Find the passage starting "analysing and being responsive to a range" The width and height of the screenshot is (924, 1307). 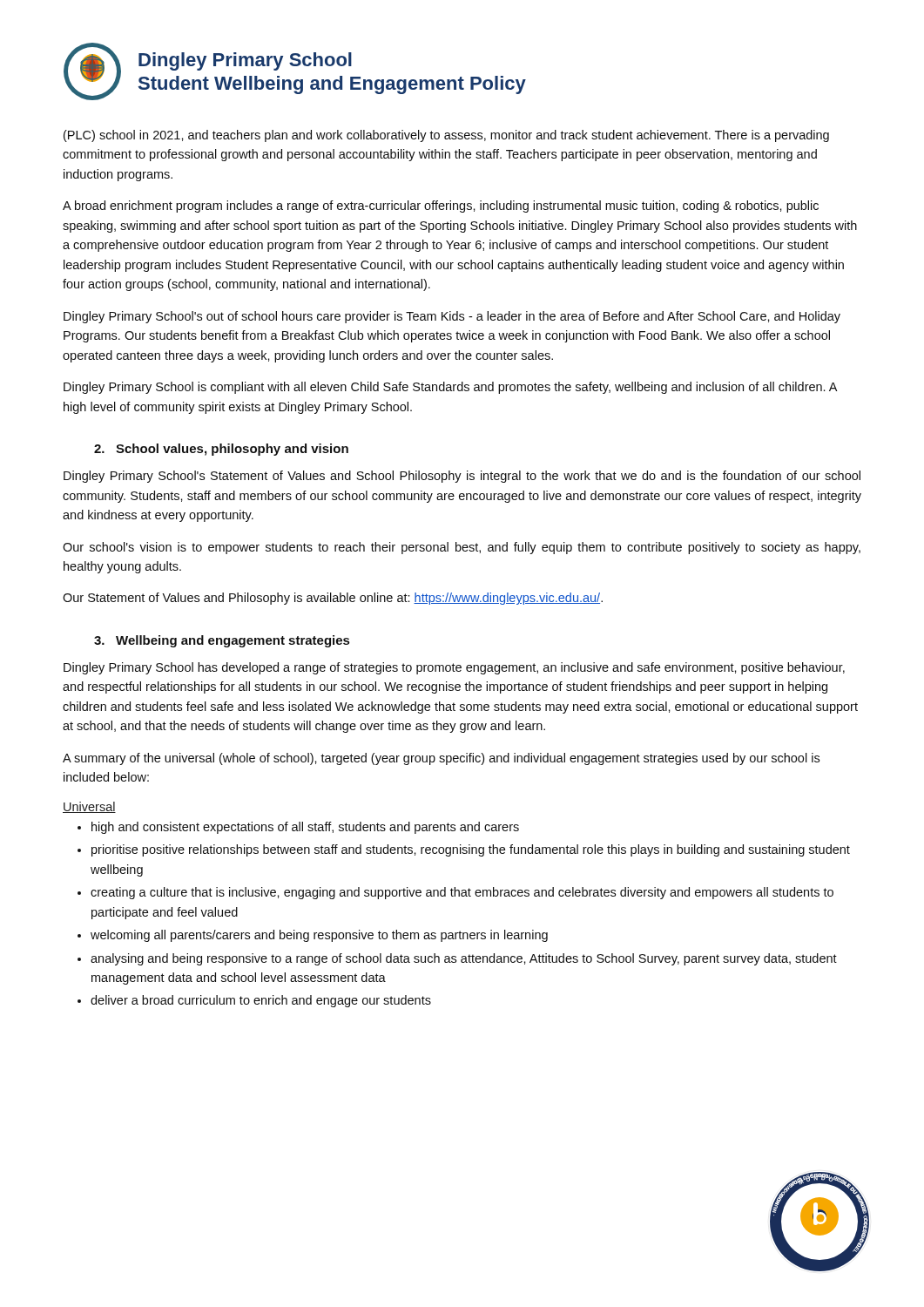coord(464,968)
